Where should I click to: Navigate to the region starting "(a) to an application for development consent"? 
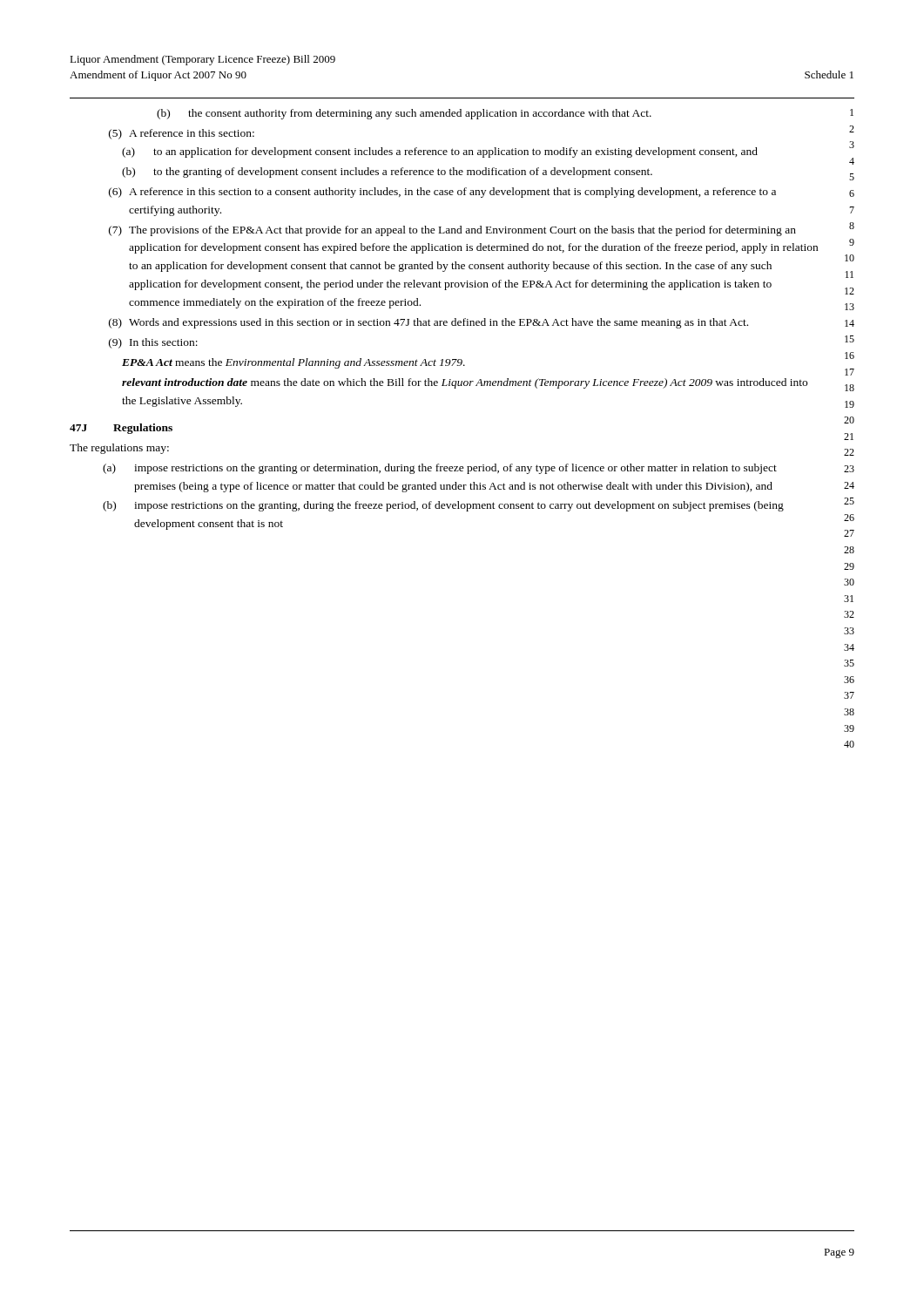[x=471, y=152]
